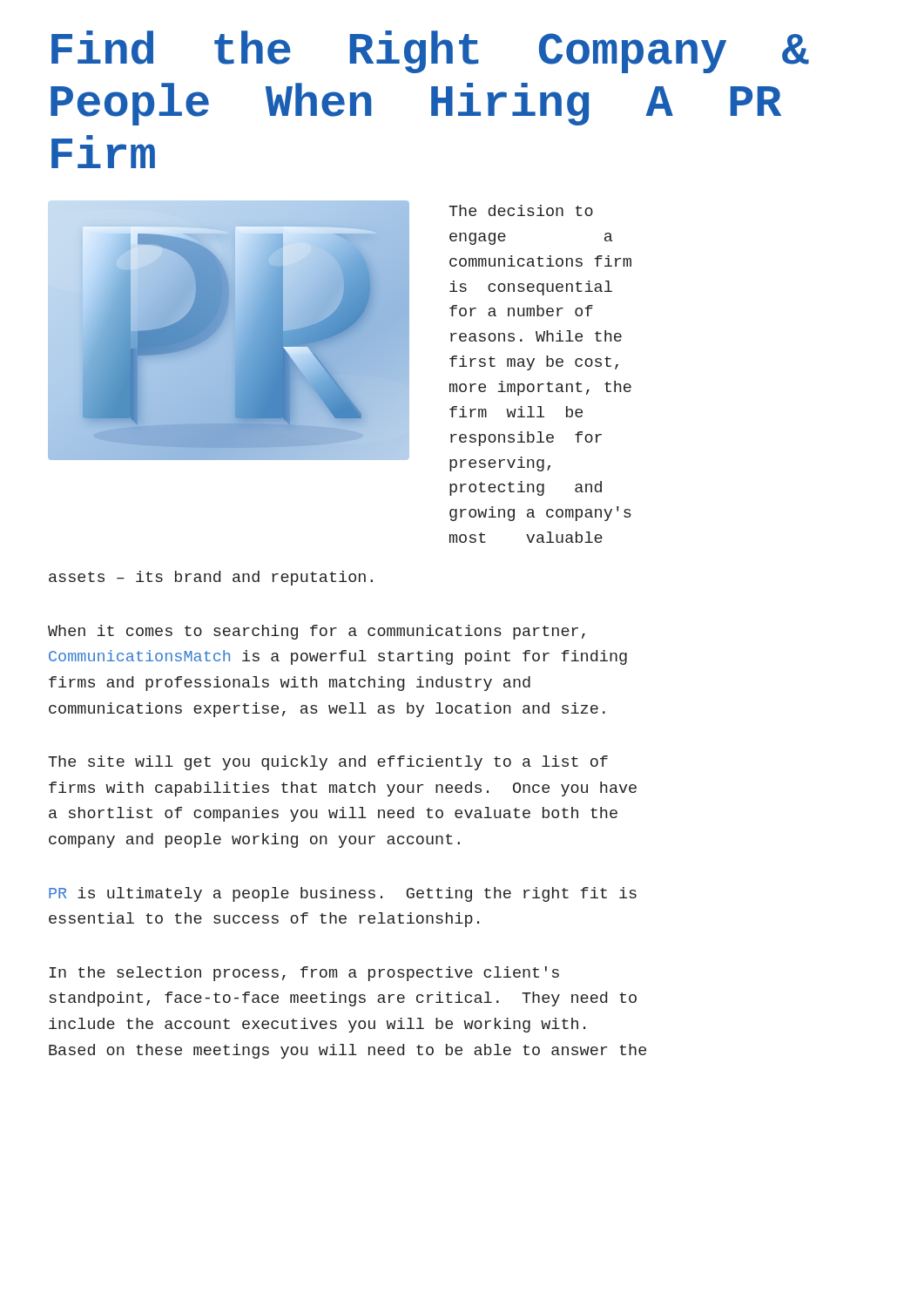Find the text block that reads "The decision to engage a communications firm"

coord(540,376)
